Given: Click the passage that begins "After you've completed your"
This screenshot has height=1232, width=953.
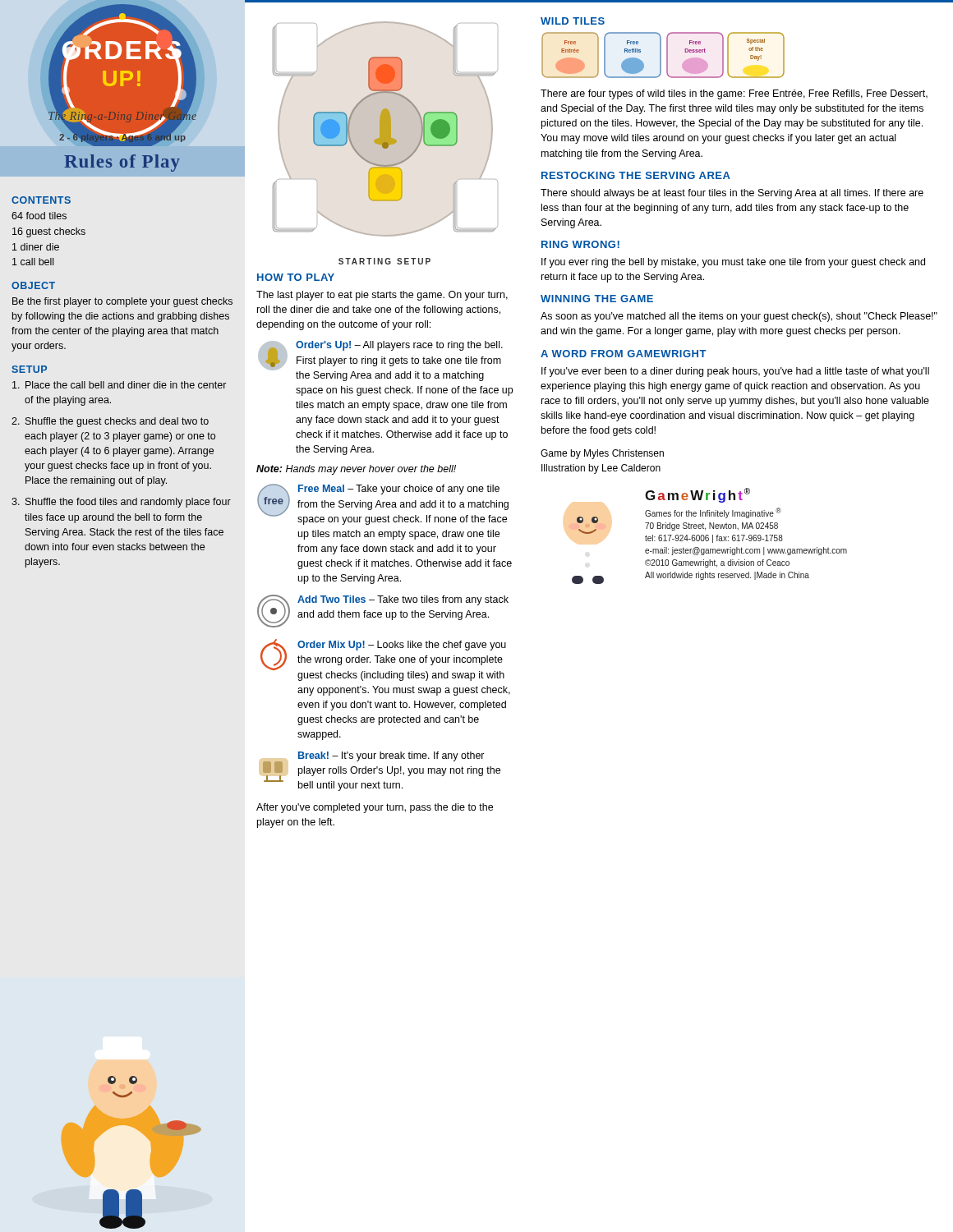Looking at the screenshot, I should (x=375, y=814).
